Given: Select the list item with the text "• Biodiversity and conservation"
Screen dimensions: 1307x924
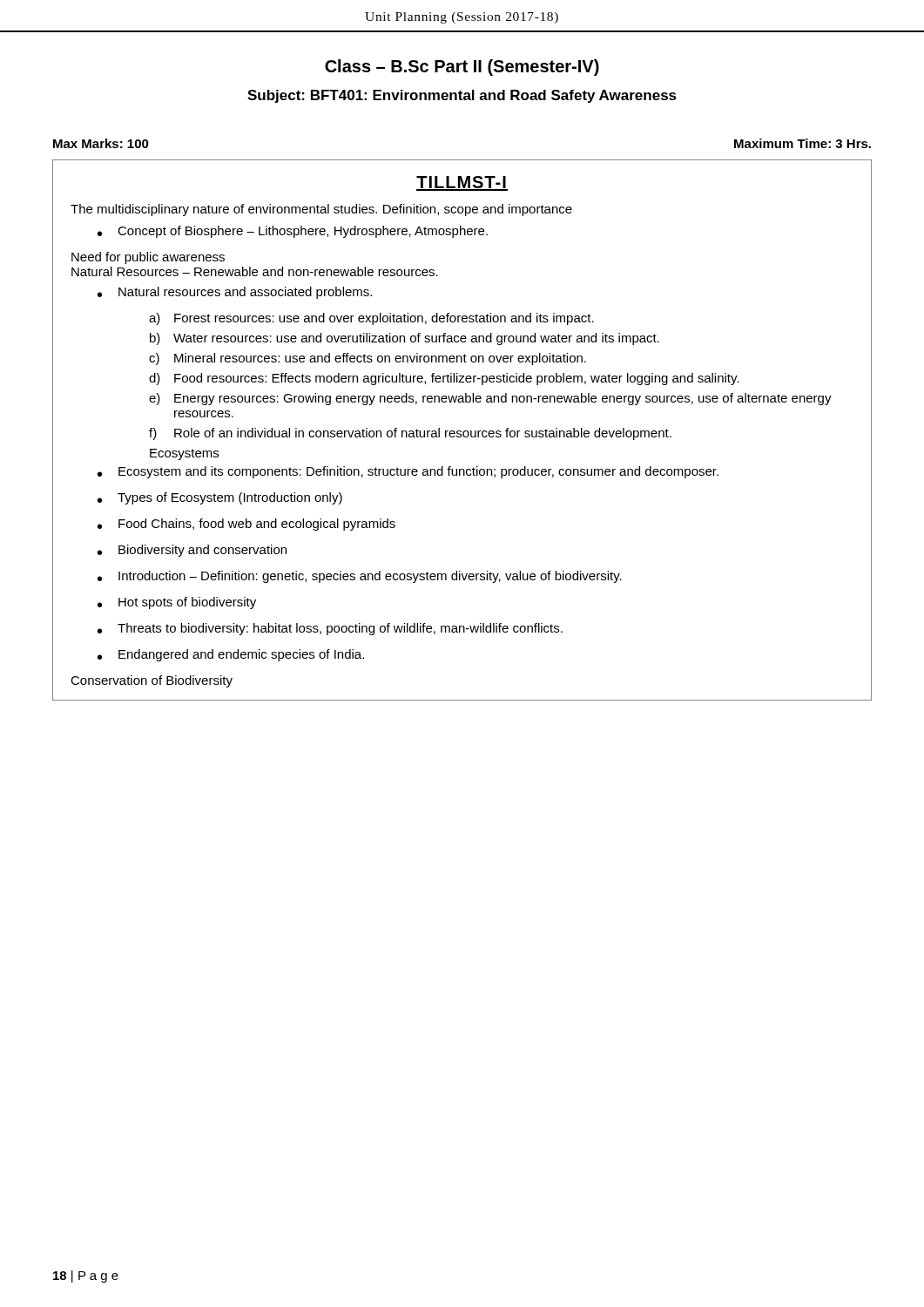Looking at the screenshot, I should (192, 551).
